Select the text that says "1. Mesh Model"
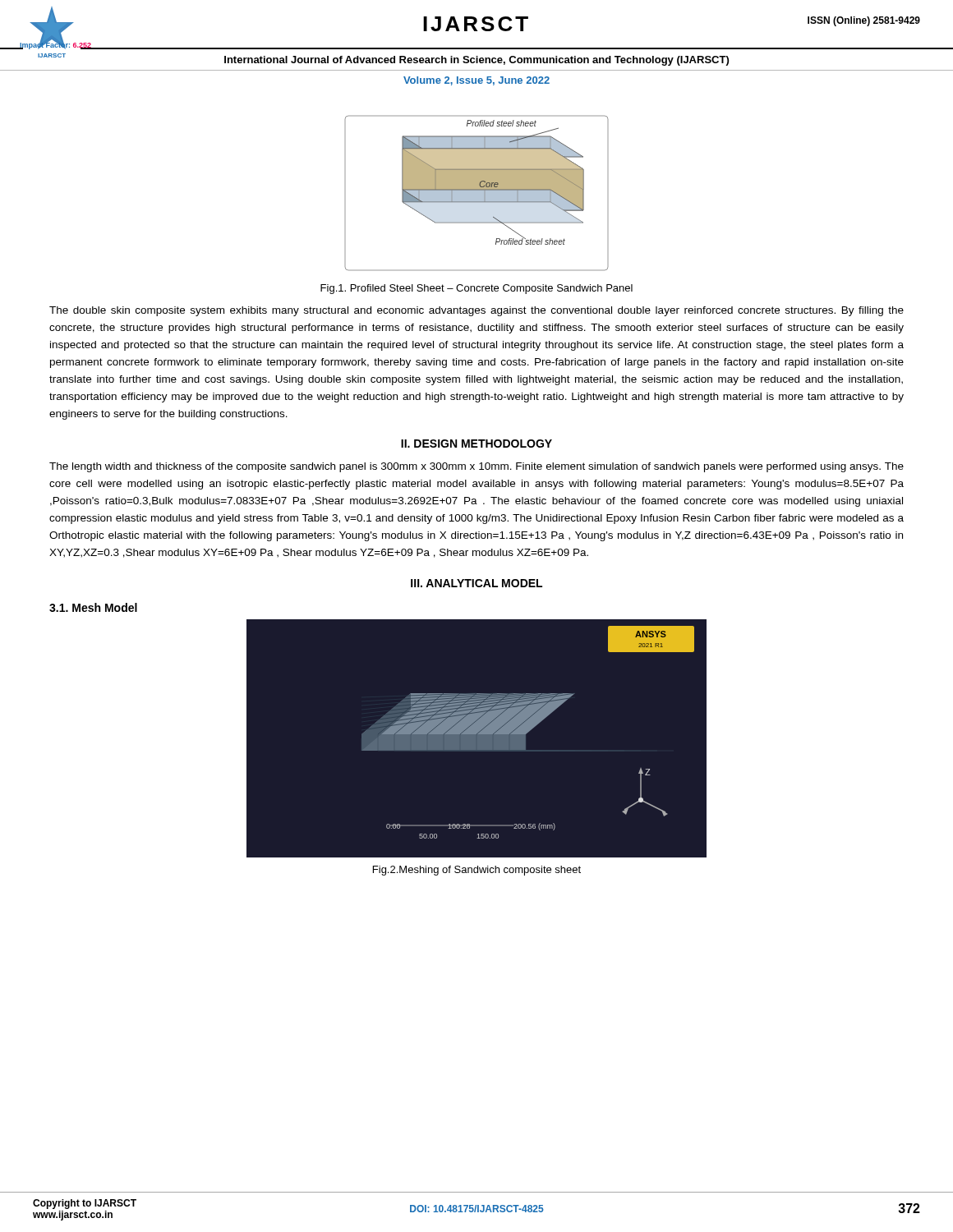The image size is (953, 1232). [93, 608]
